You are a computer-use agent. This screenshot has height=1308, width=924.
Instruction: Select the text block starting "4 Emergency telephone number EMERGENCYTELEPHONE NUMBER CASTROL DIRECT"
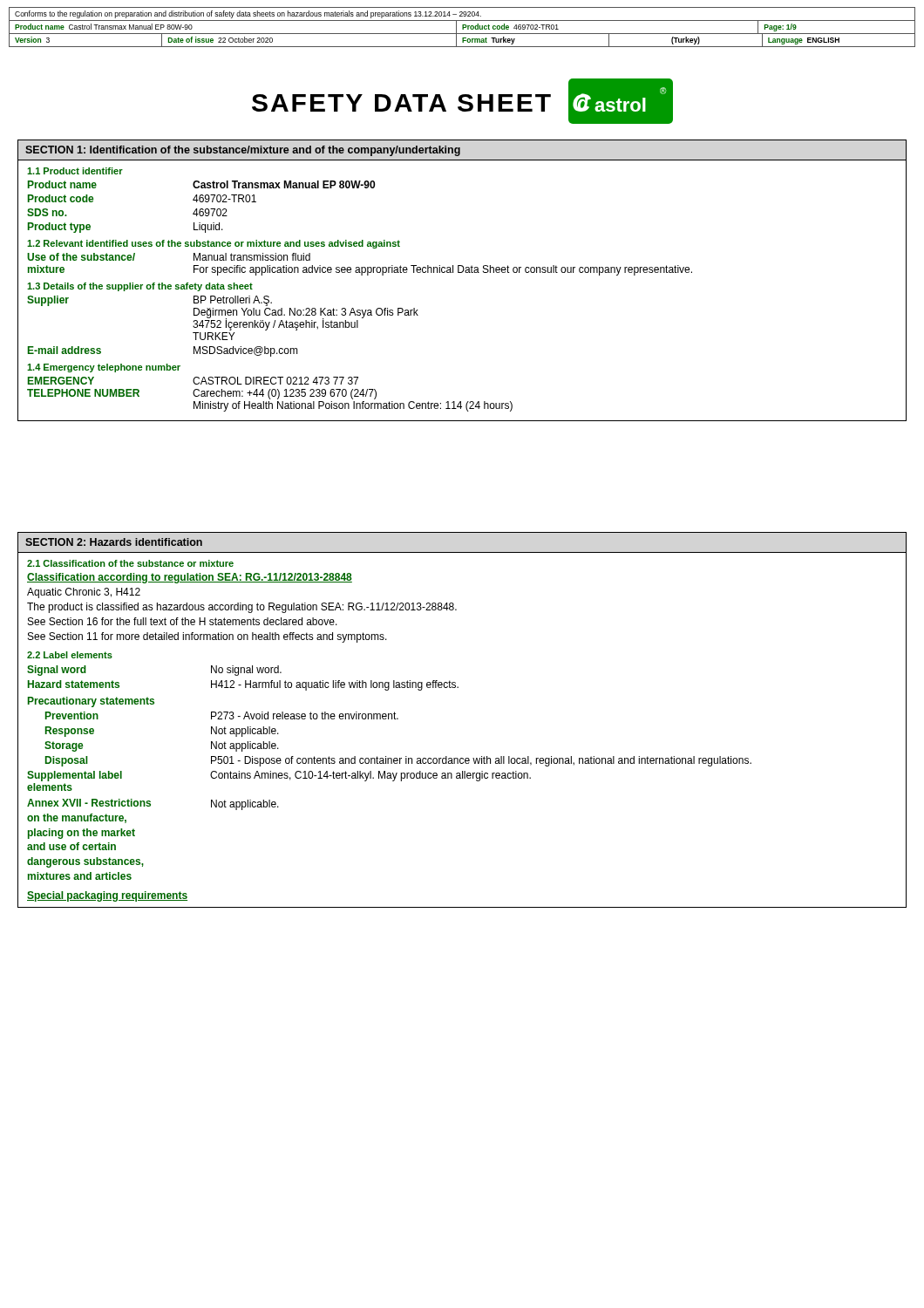click(x=104, y=368)
